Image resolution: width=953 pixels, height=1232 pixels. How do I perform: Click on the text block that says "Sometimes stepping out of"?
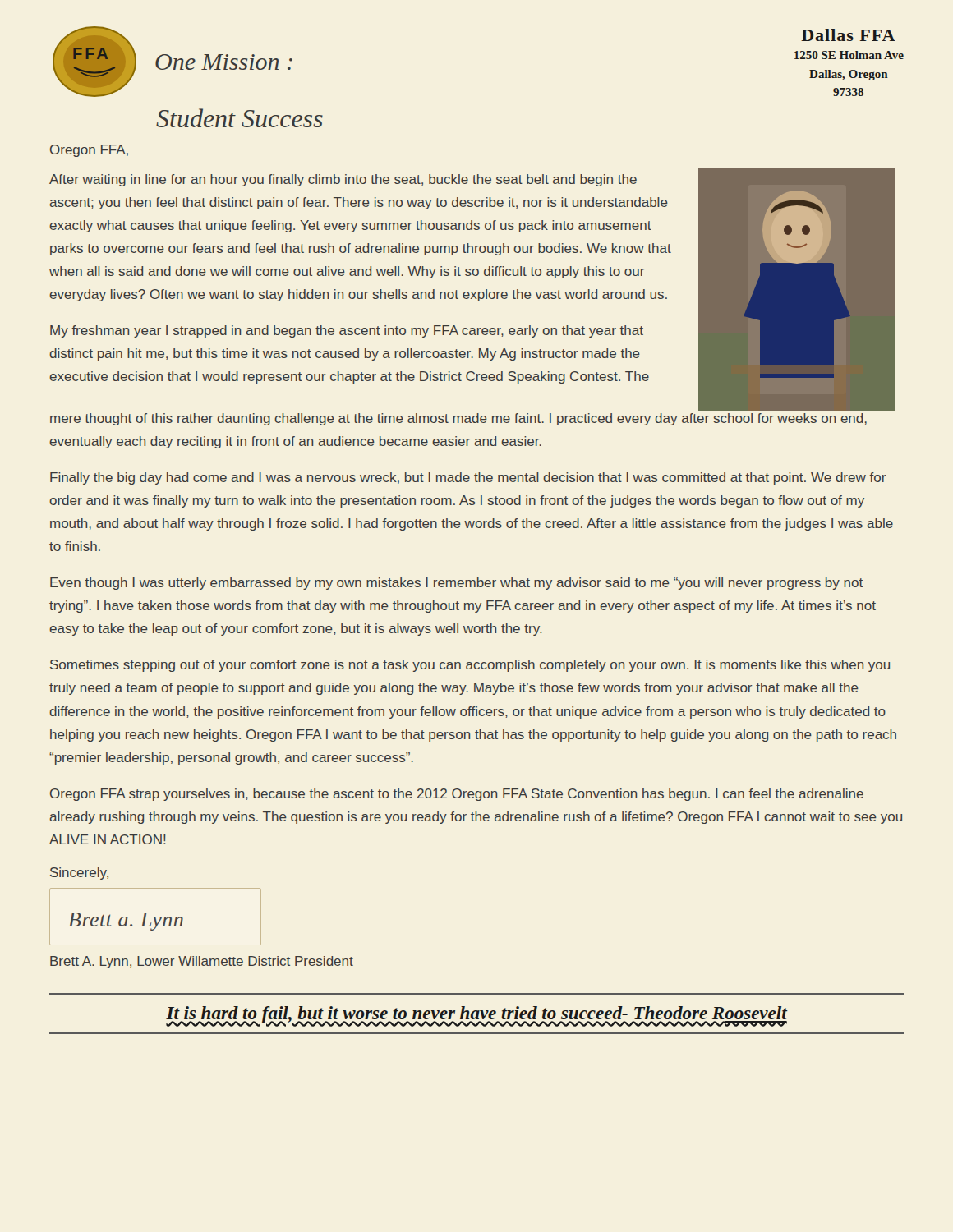click(x=473, y=711)
